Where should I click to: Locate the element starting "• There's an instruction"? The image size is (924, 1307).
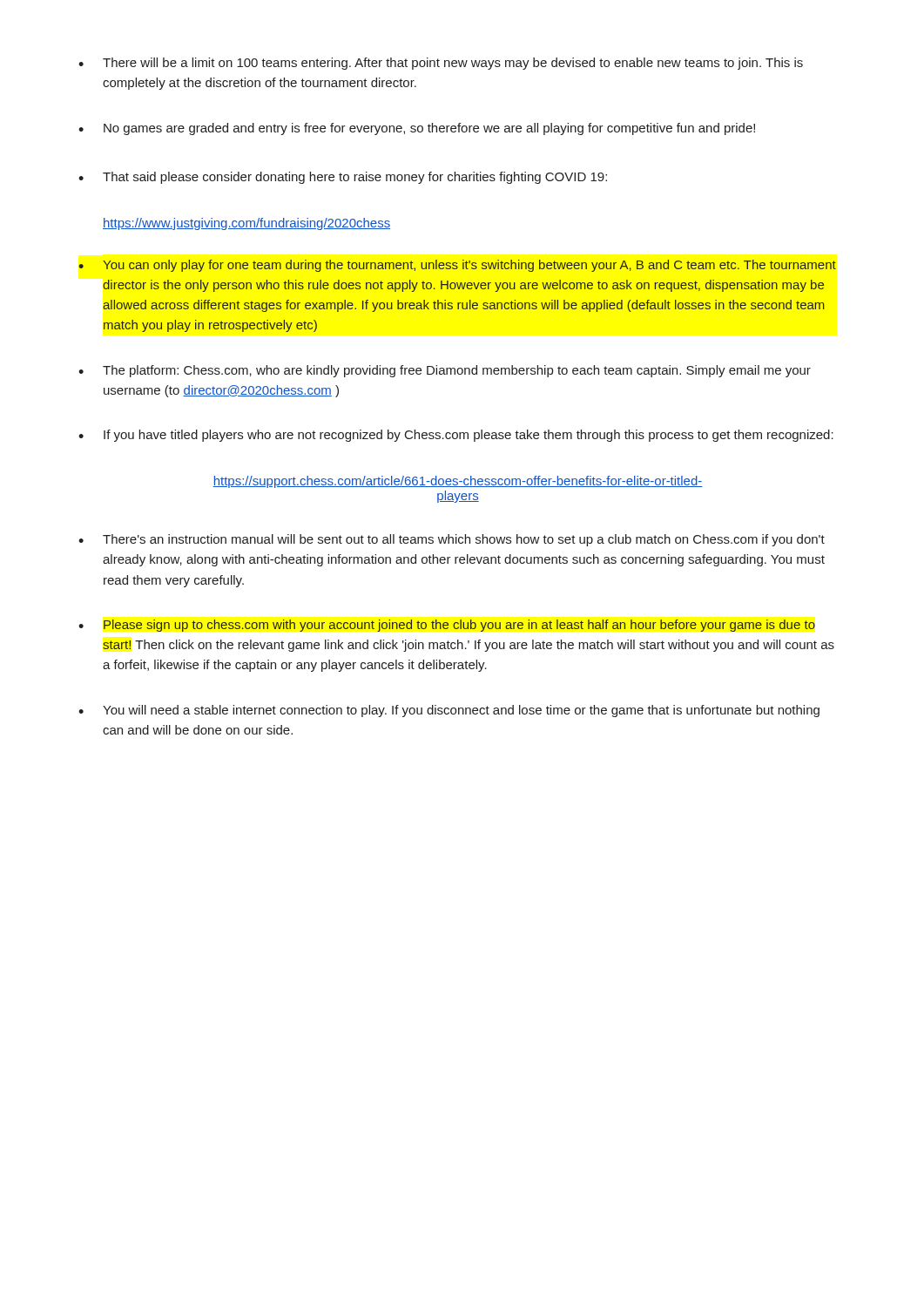point(458,559)
